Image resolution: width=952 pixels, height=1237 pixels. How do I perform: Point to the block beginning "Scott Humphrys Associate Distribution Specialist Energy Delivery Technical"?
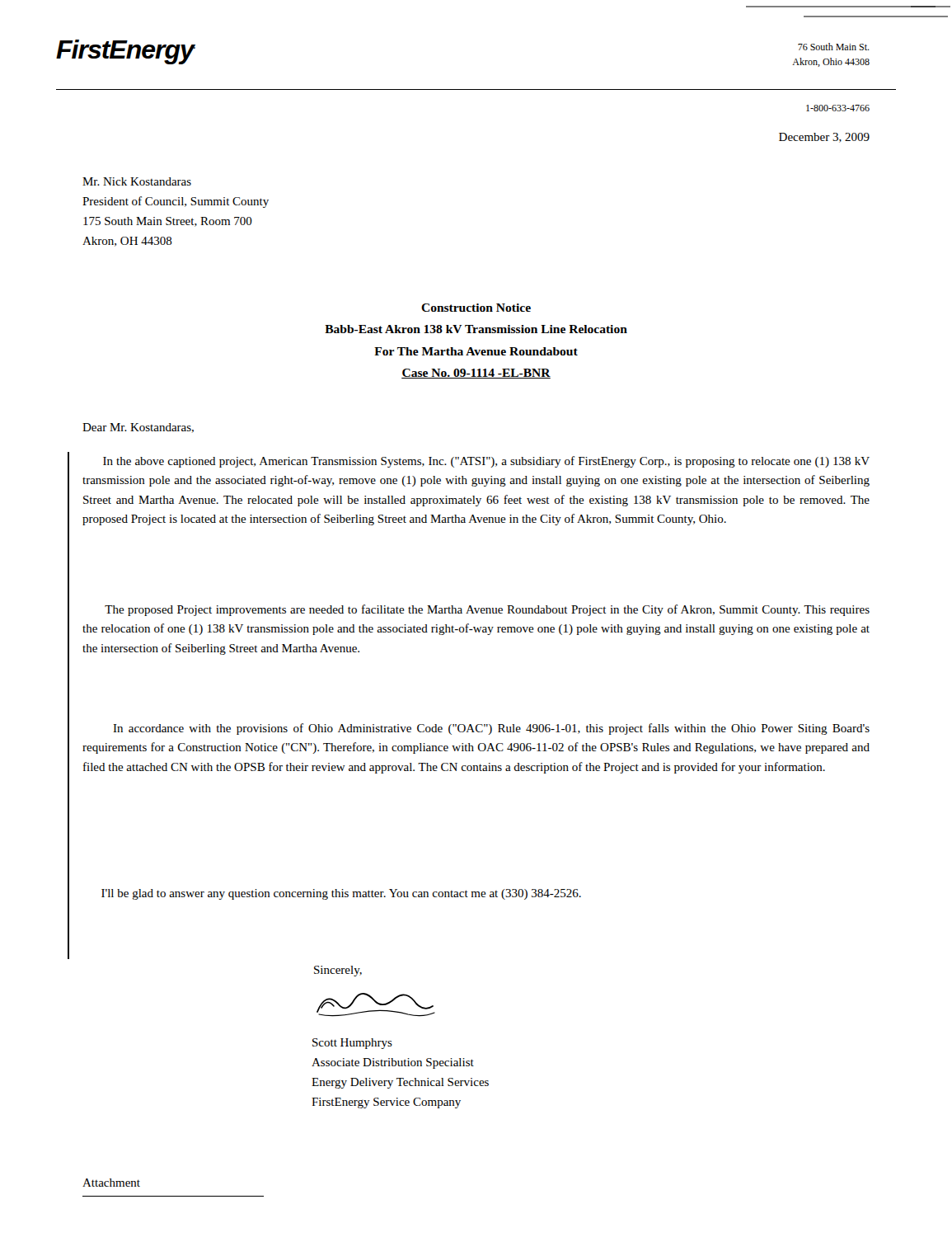pos(400,1072)
